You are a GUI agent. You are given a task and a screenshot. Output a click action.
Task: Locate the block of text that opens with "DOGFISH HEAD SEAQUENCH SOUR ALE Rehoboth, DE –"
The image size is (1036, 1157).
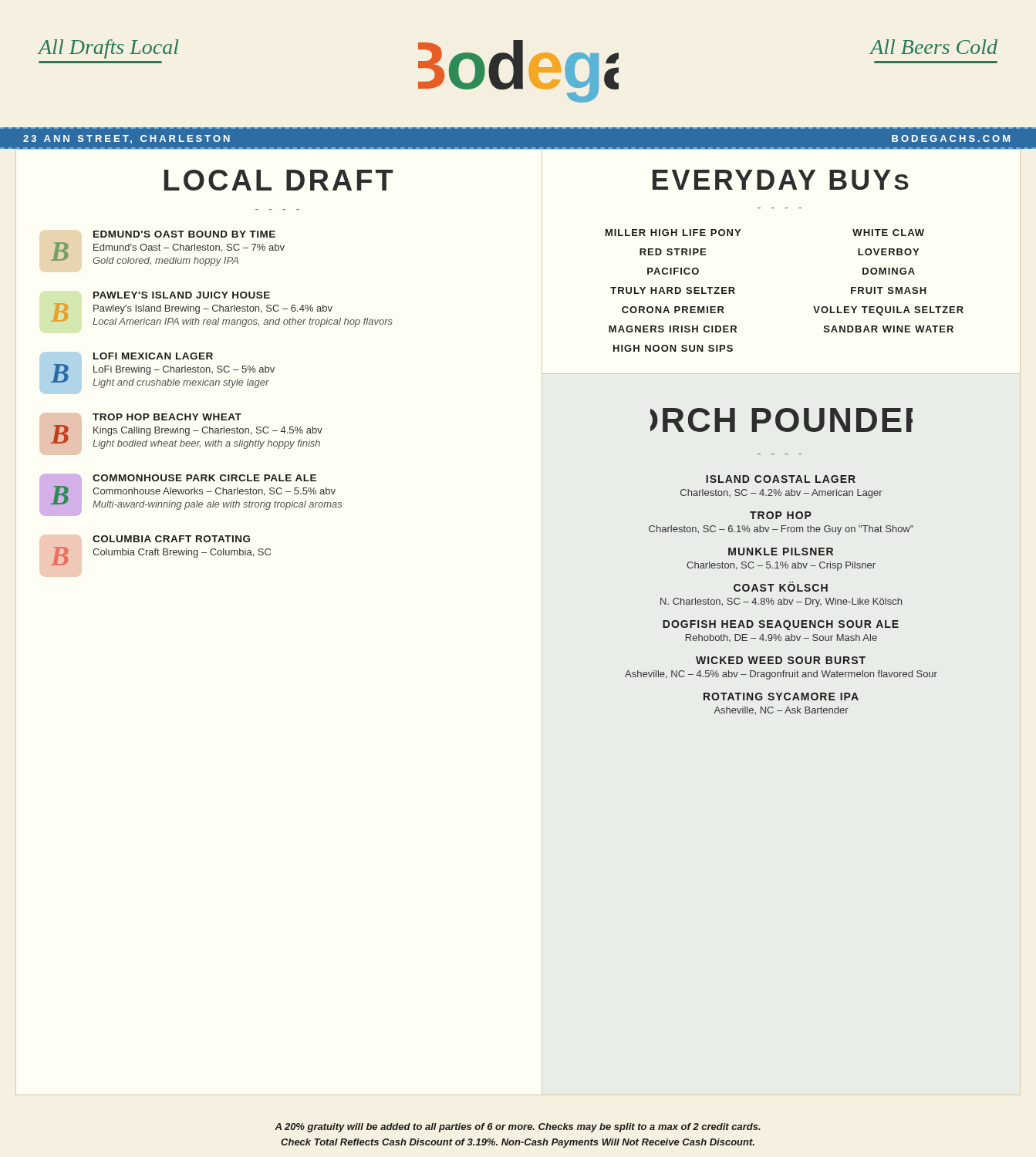coord(781,630)
